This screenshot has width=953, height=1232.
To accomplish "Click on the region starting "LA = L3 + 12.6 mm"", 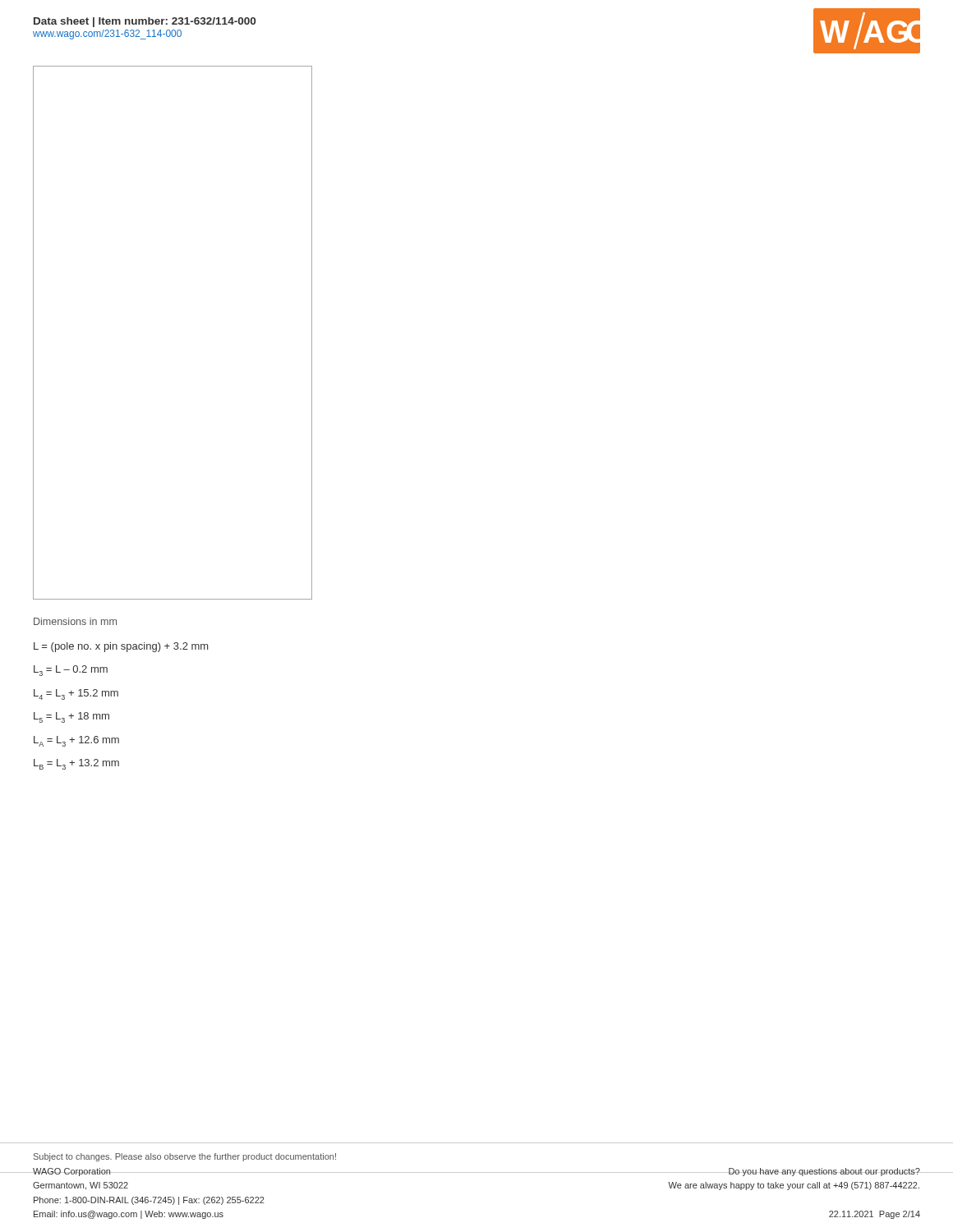I will [x=76, y=740].
